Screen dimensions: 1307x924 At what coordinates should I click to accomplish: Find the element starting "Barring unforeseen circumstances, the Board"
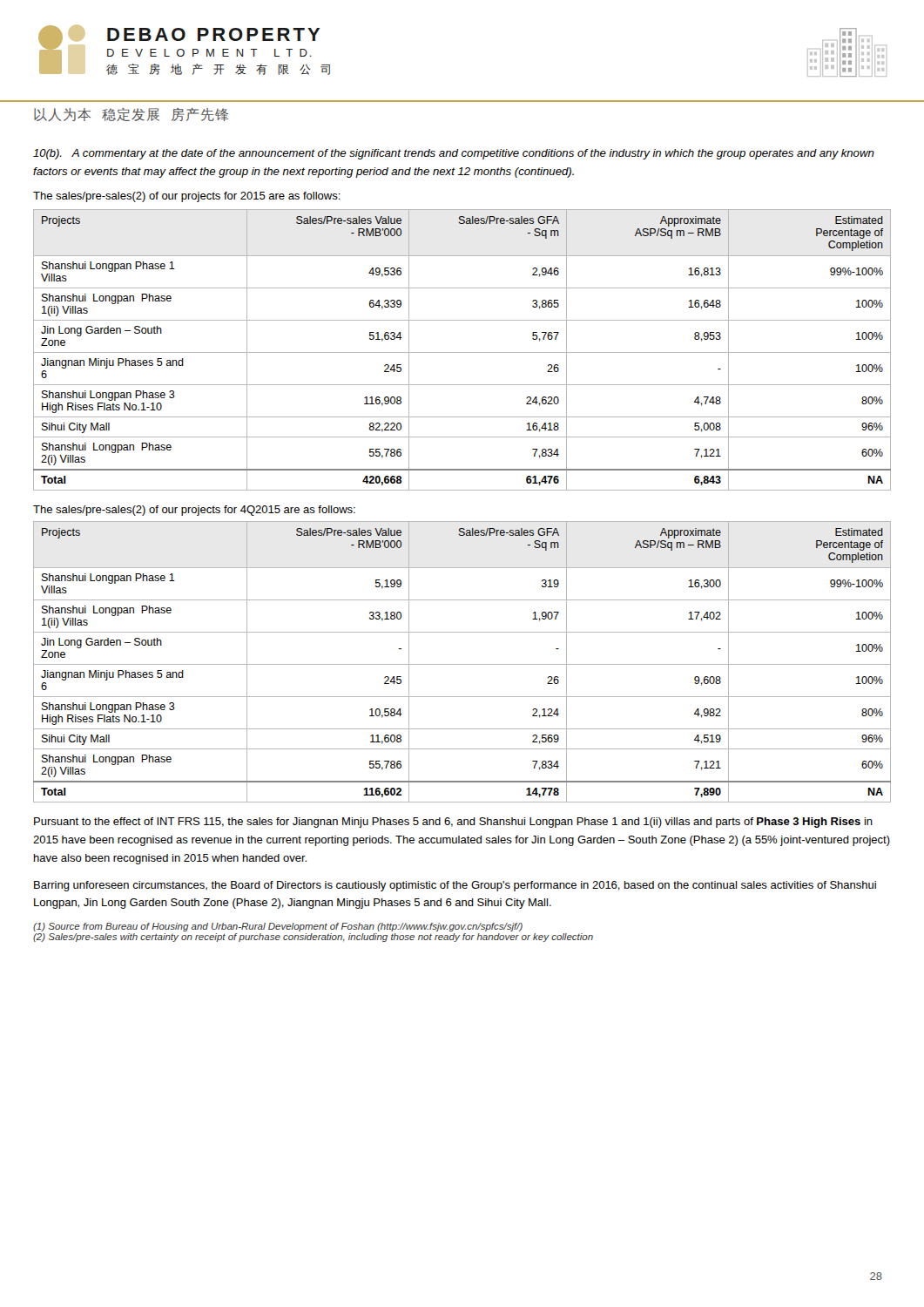click(x=455, y=894)
